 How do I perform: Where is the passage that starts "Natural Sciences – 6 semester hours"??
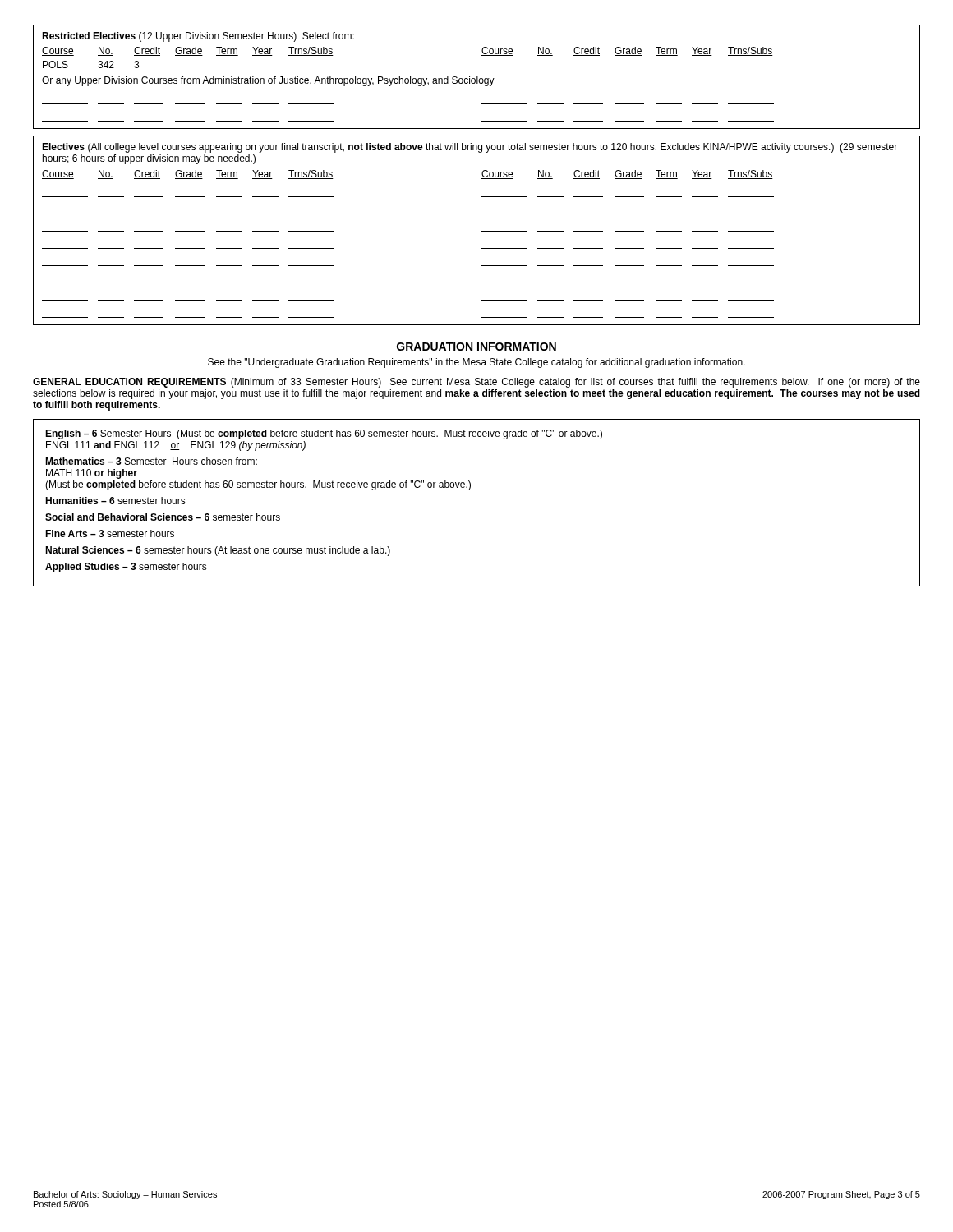coord(218,550)
